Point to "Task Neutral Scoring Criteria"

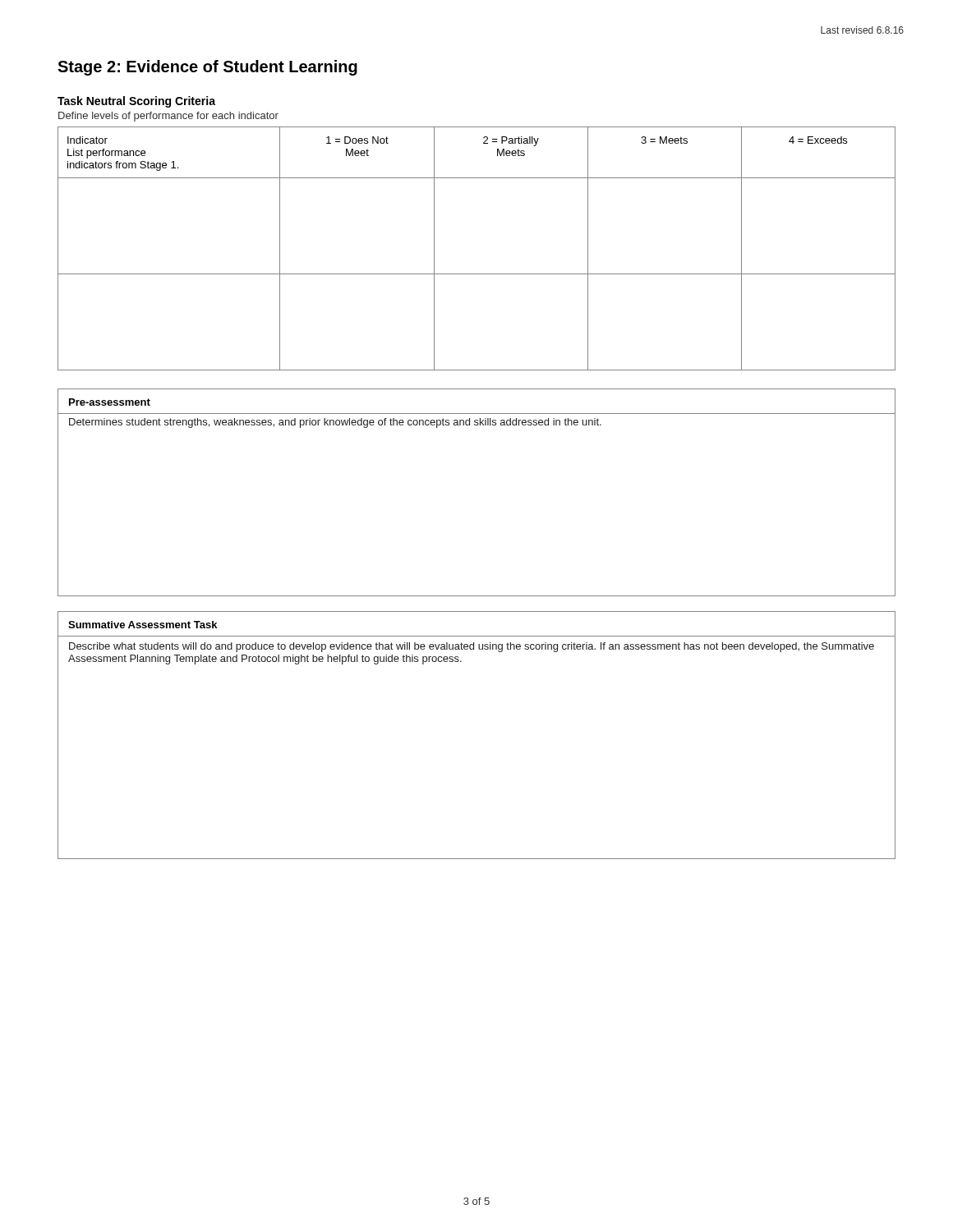(136, 101)
